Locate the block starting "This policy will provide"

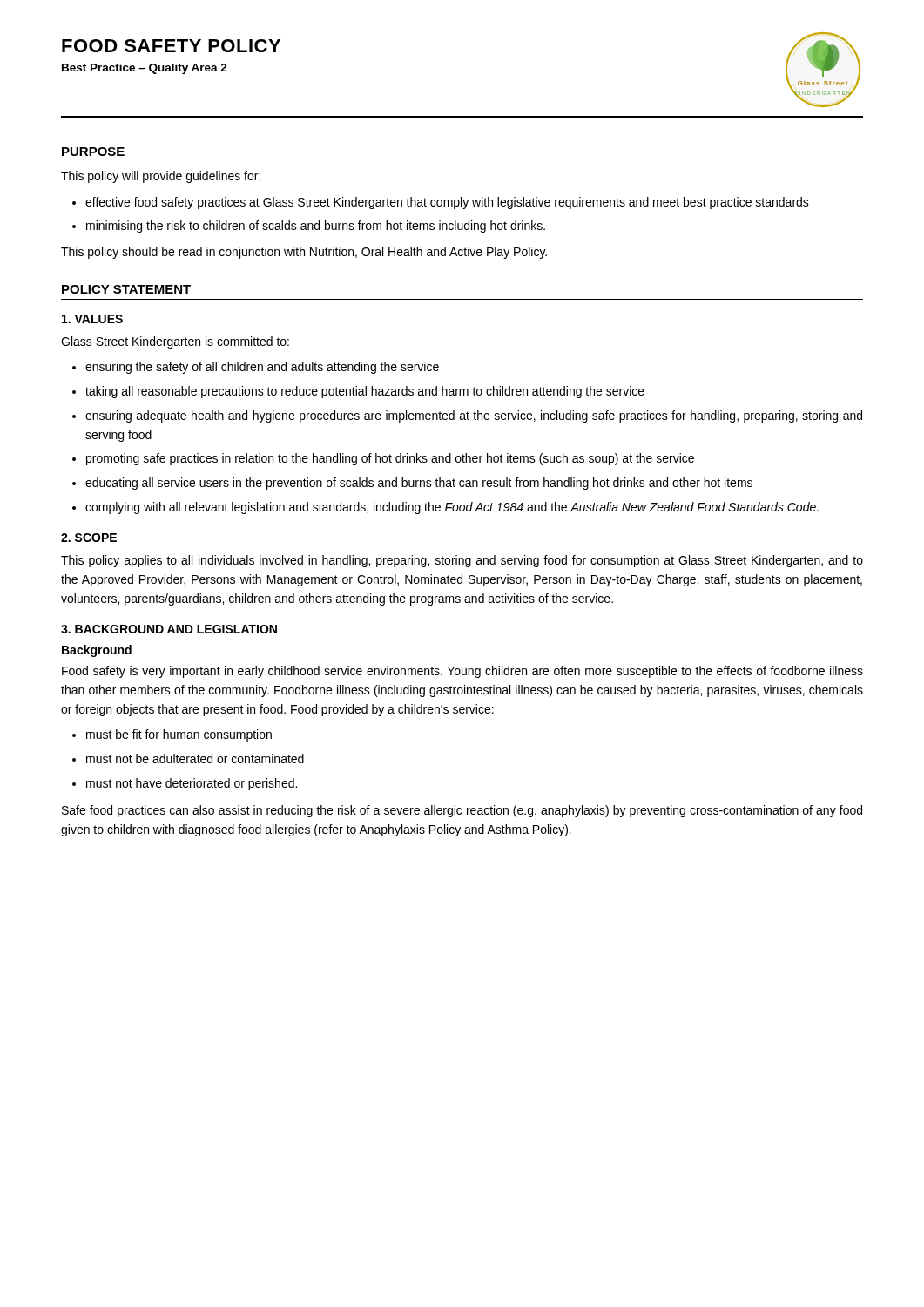(x=161, y=177)
